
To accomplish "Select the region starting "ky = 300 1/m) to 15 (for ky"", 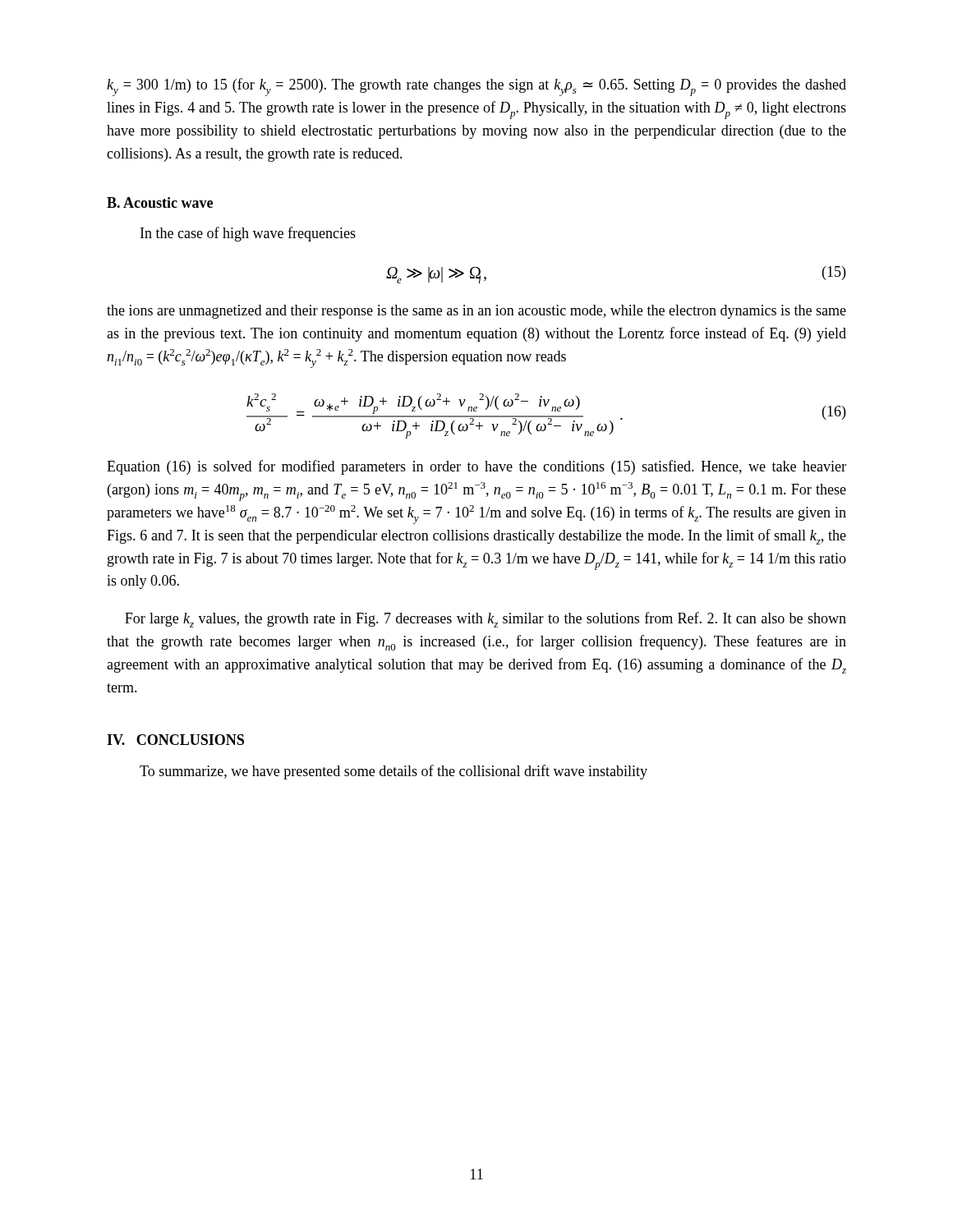I will coord(476,119).
